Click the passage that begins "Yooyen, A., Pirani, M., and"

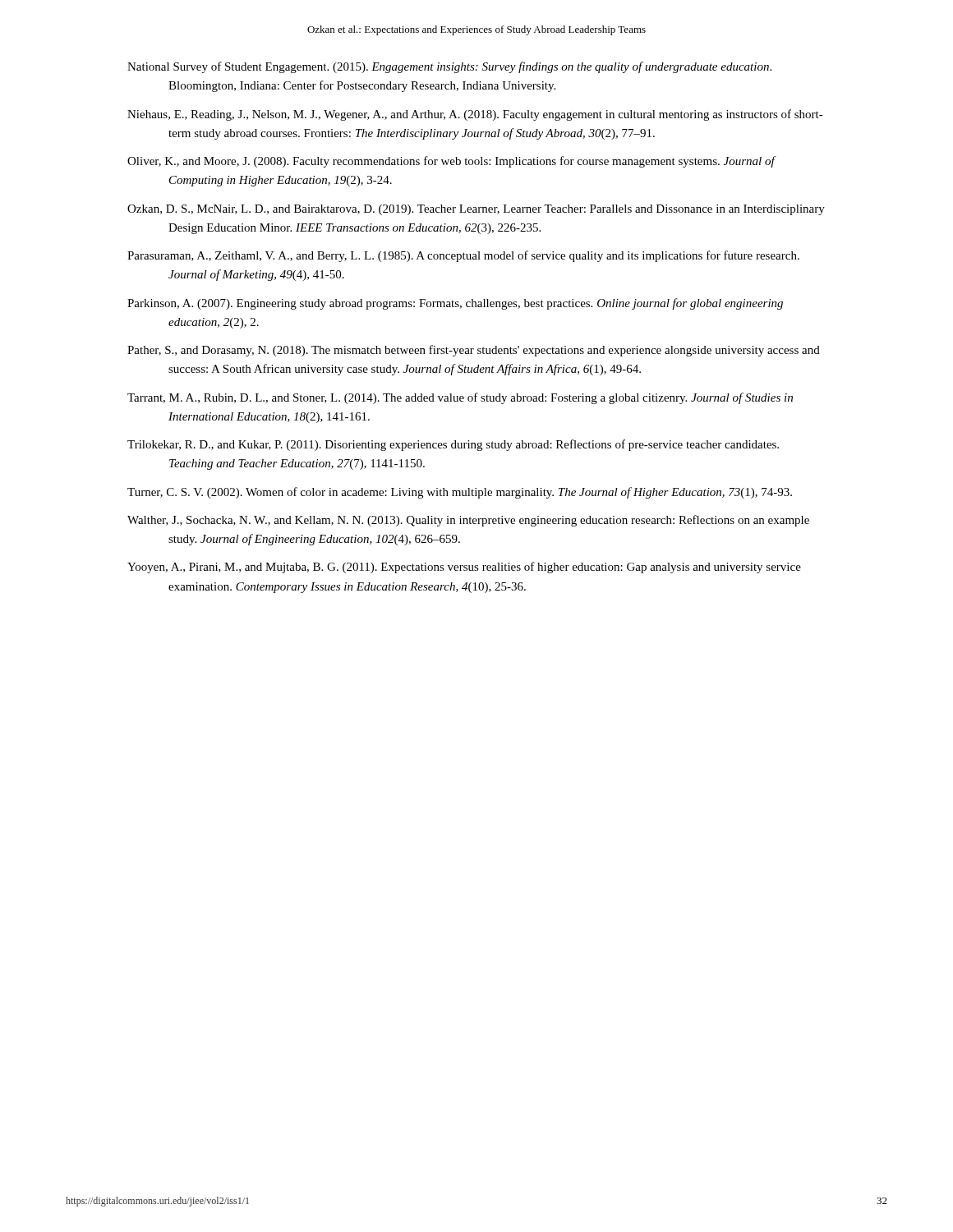[464, 576]
